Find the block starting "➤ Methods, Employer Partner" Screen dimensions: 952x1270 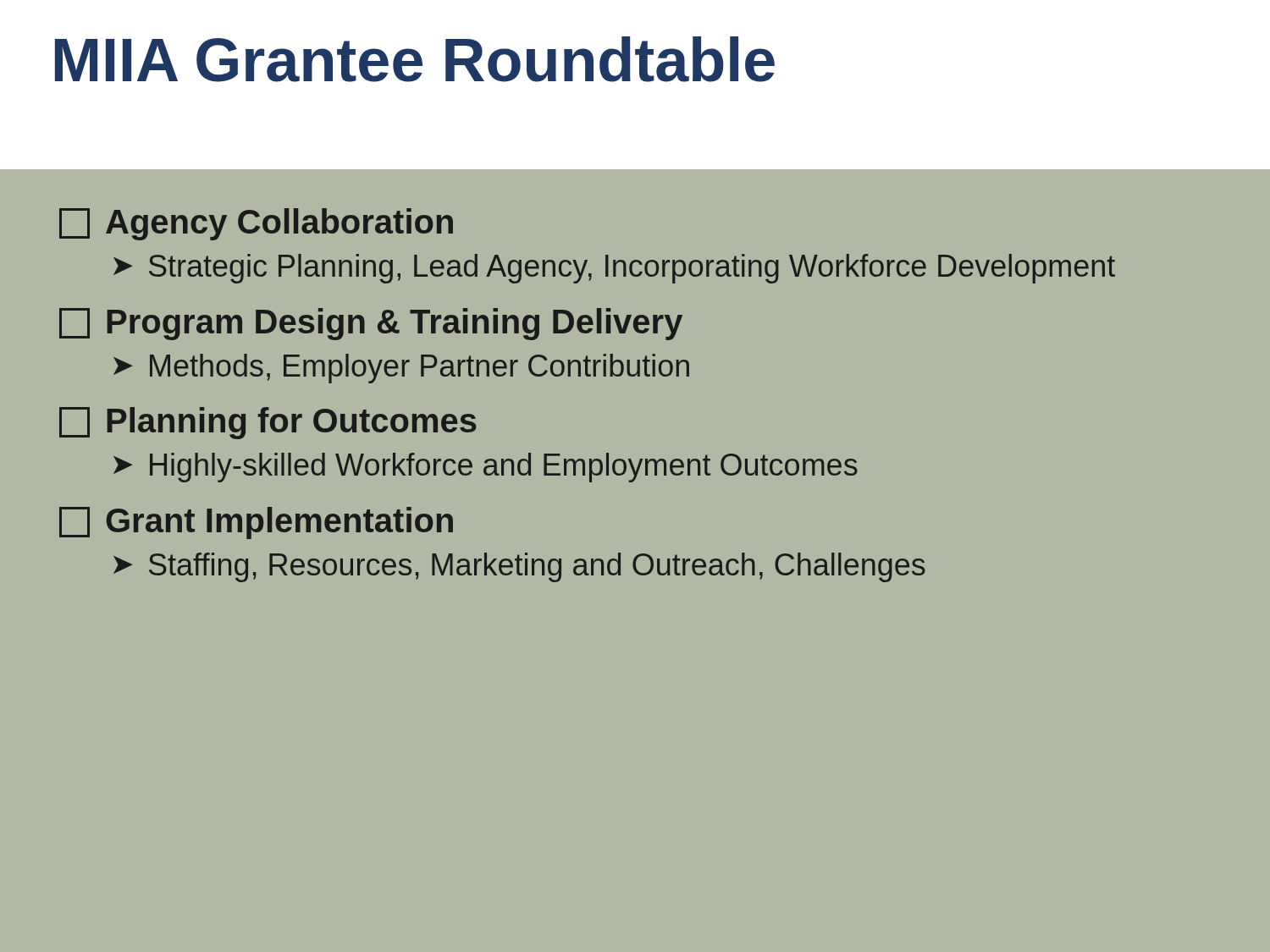pyautogui.click(x=401, y=366)
